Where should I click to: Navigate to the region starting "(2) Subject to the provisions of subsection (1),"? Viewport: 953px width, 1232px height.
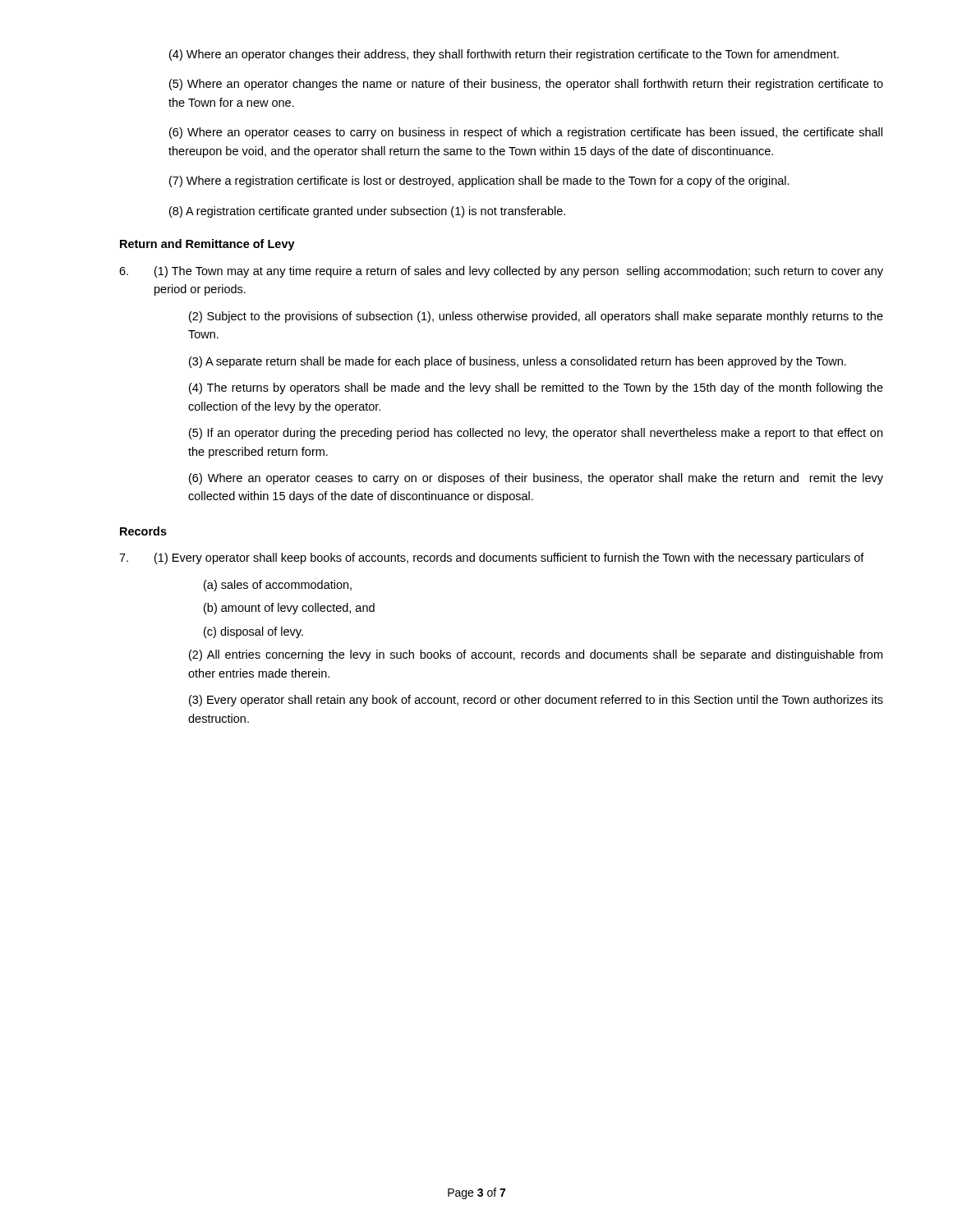(x=536, y=325)
